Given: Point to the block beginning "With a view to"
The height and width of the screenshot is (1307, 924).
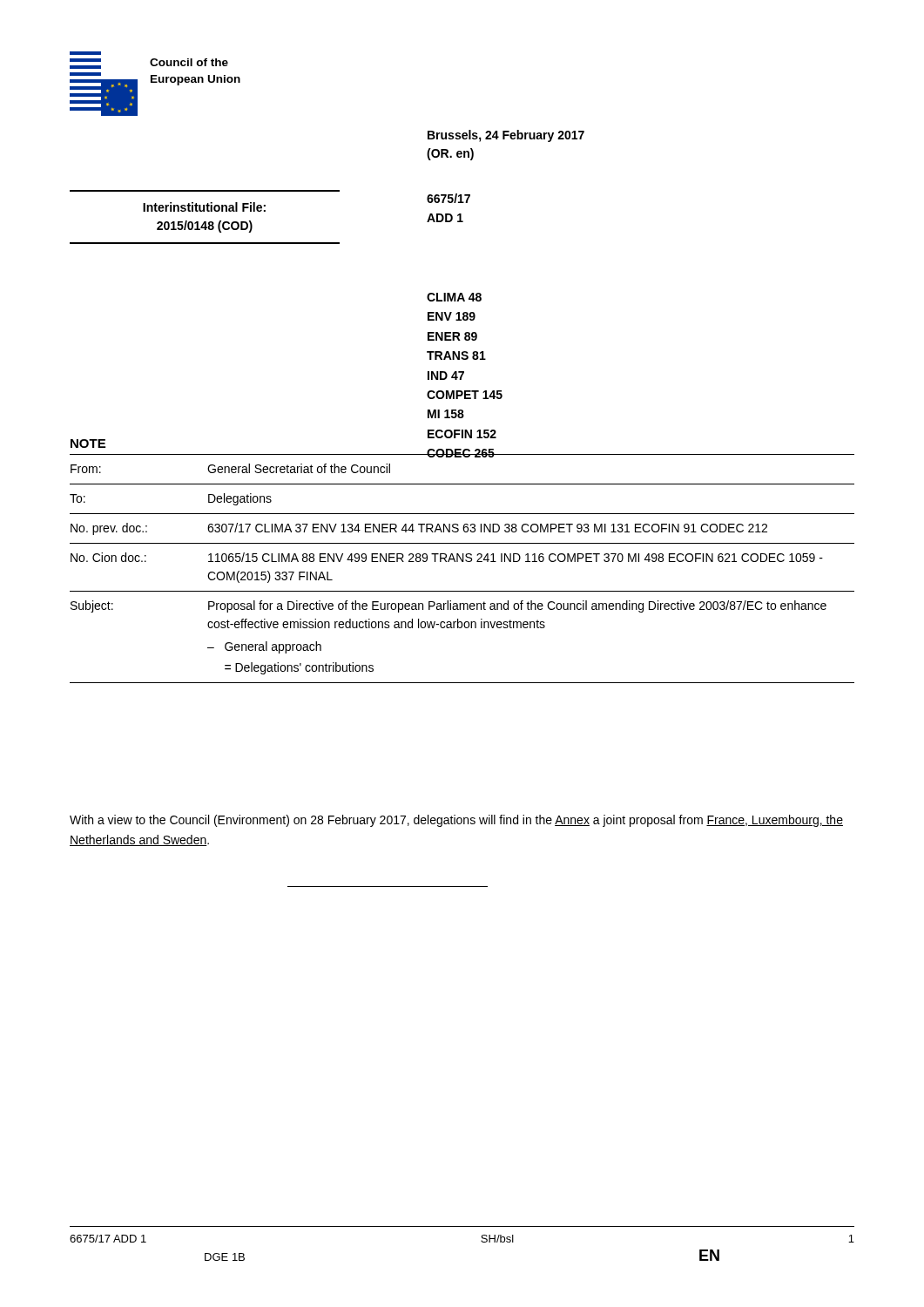Looking at the screenshot, I should pos(456,830).
